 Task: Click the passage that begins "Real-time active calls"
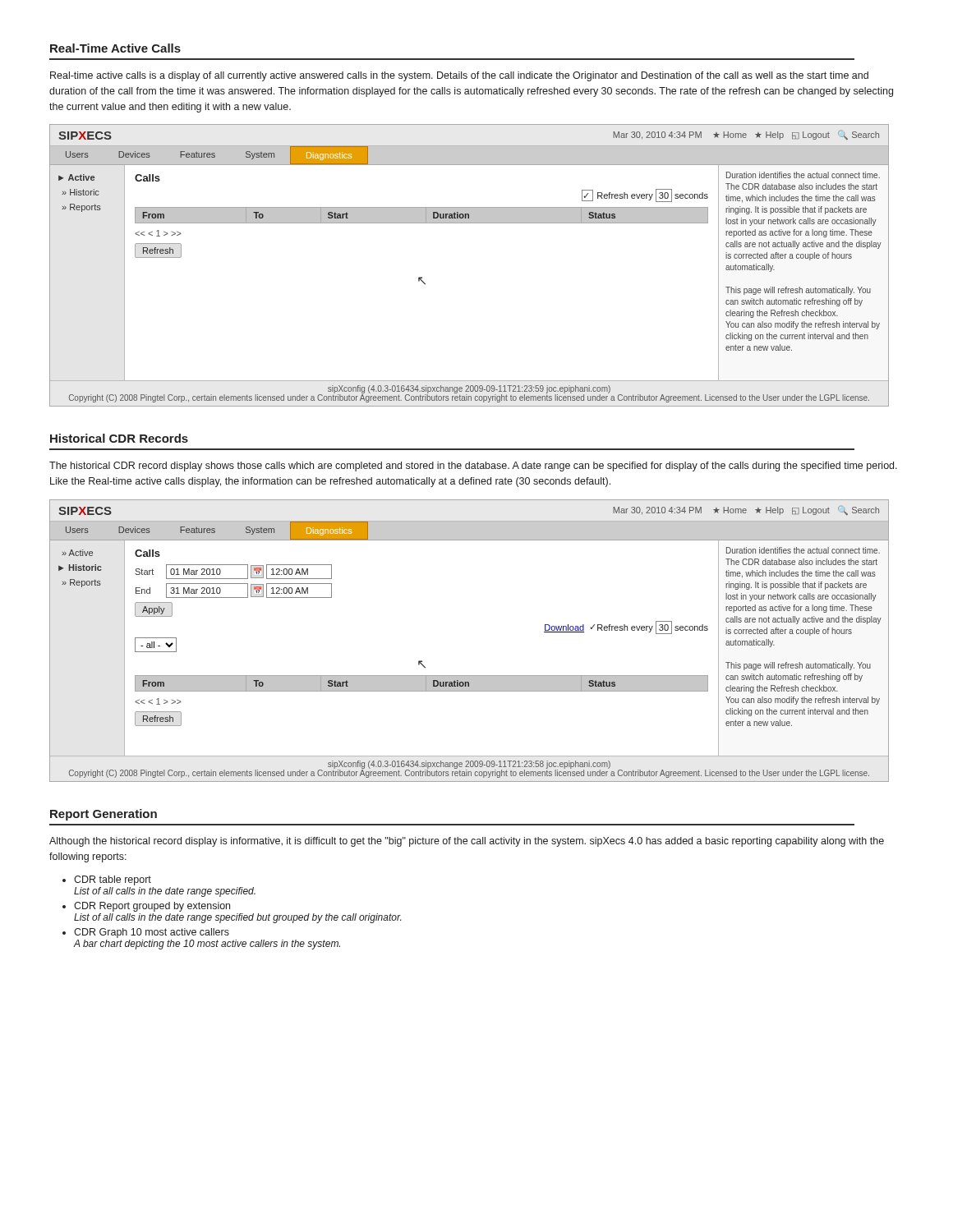(471, 91)
